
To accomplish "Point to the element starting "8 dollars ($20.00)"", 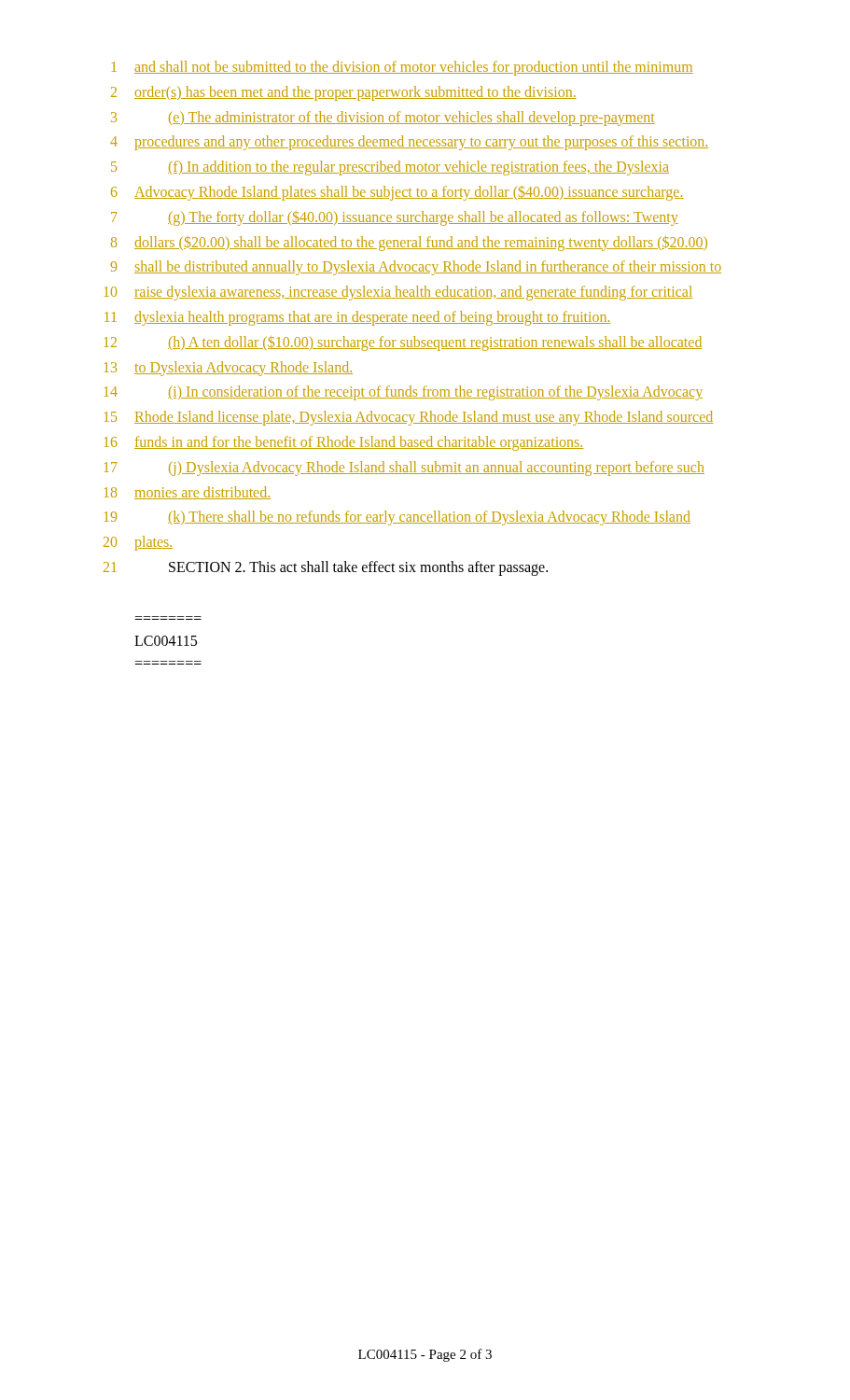I will [434, 243].
